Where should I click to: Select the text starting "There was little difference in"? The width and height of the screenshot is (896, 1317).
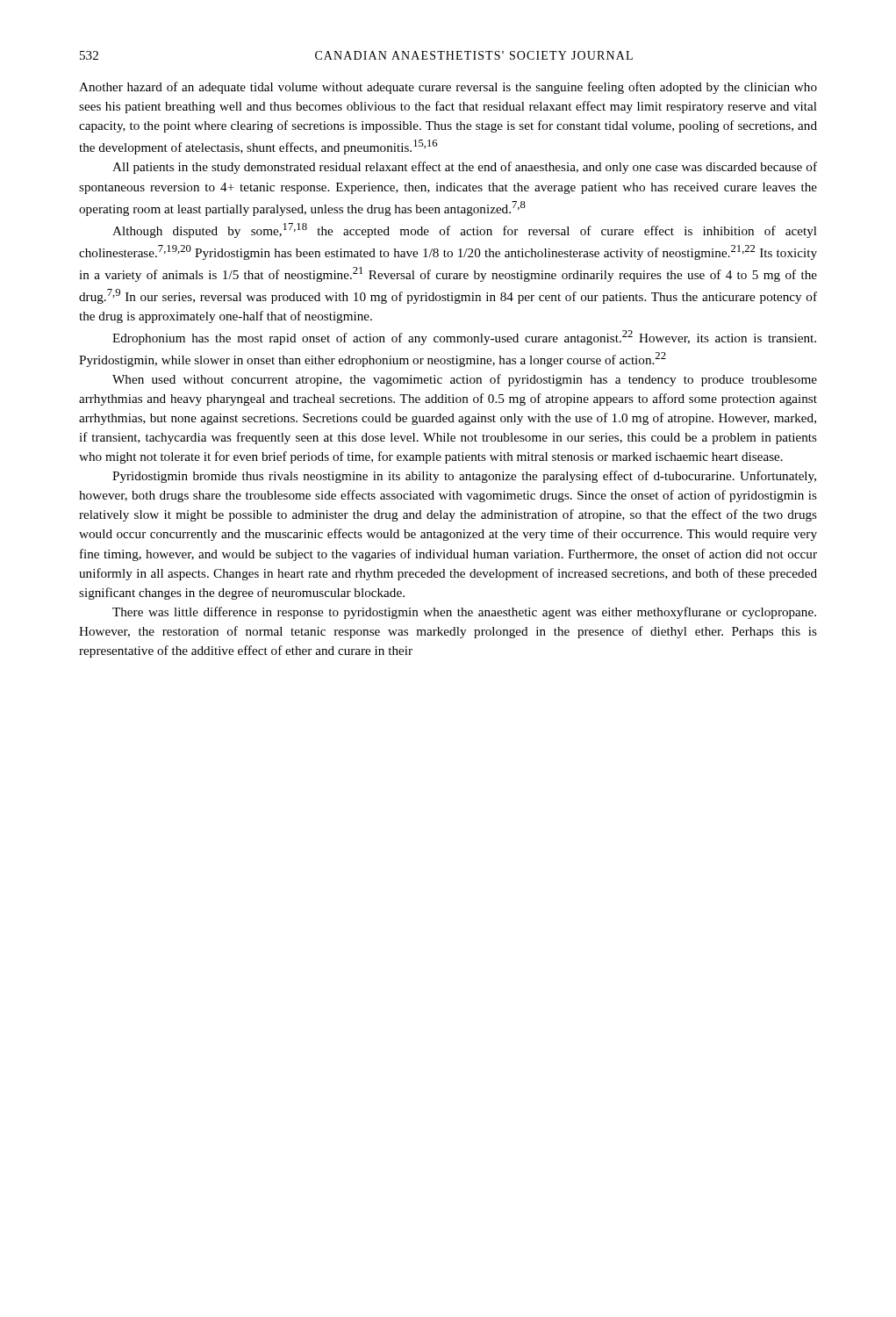click(448, 631)
